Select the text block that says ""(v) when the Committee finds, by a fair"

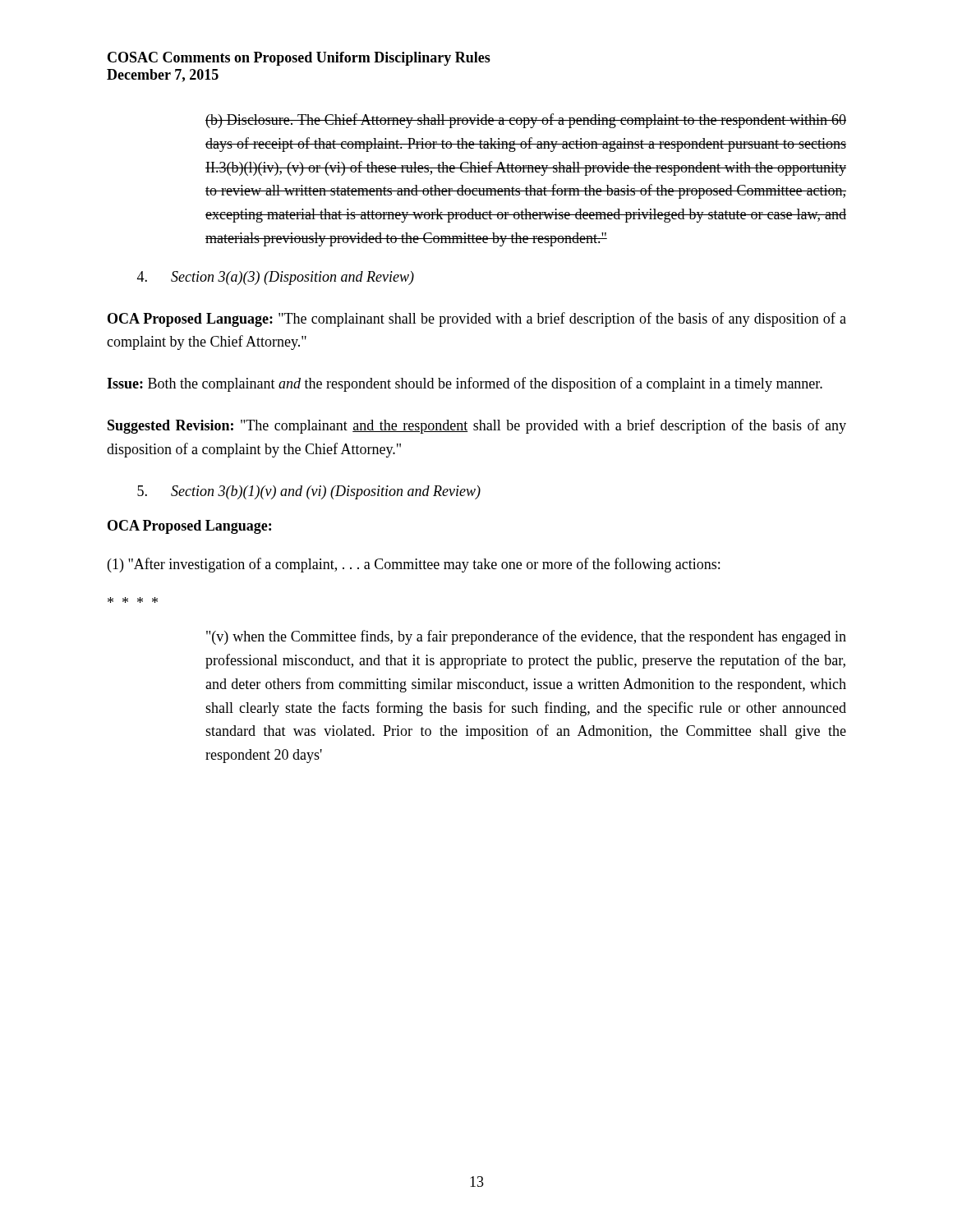[526, 696]
